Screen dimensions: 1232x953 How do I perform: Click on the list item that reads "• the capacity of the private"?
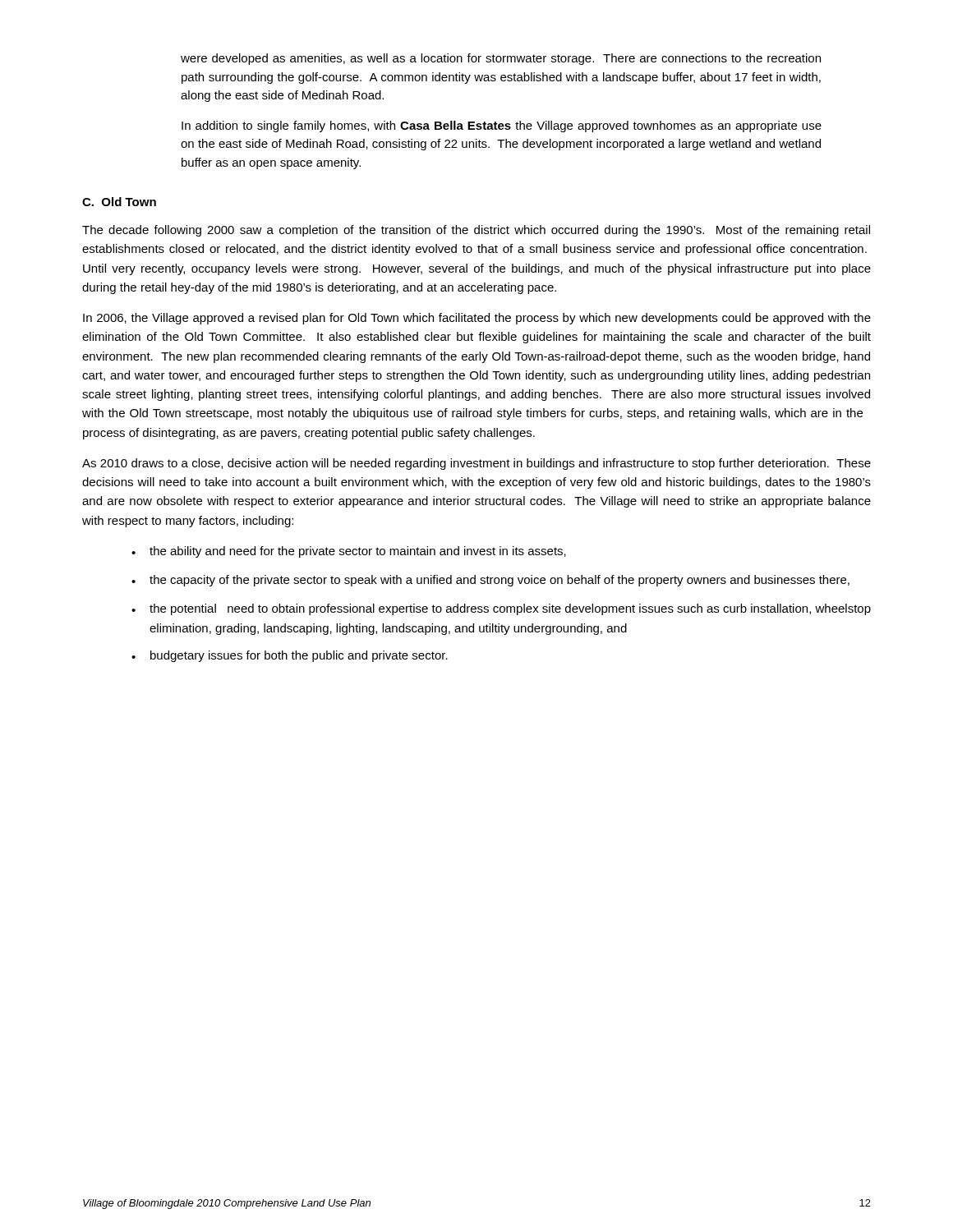(501, 580)
